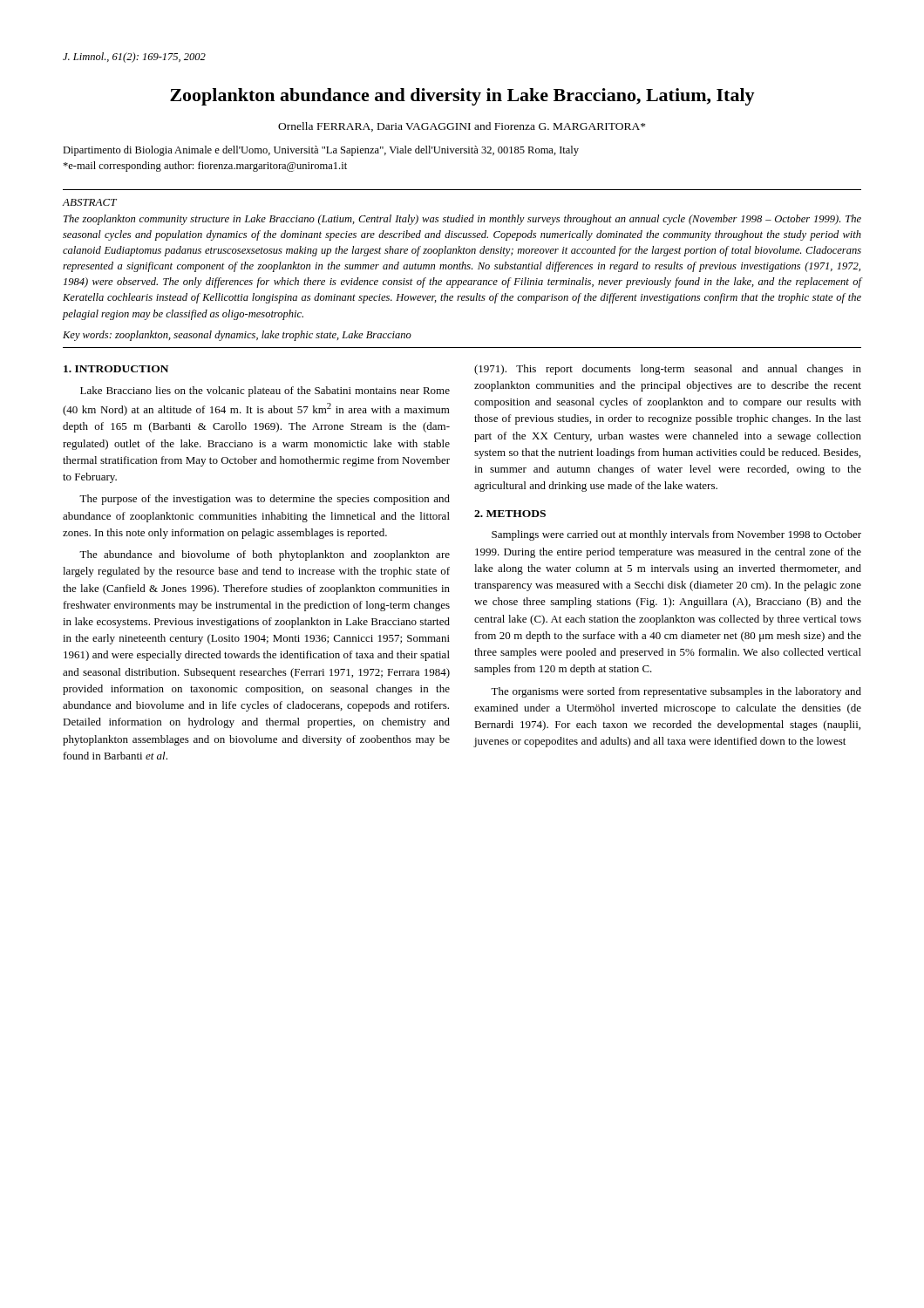This screenshot has width=924, height=1308.
Task: Click on the block starting "2. METHODS"
Action: click(510, 513)
